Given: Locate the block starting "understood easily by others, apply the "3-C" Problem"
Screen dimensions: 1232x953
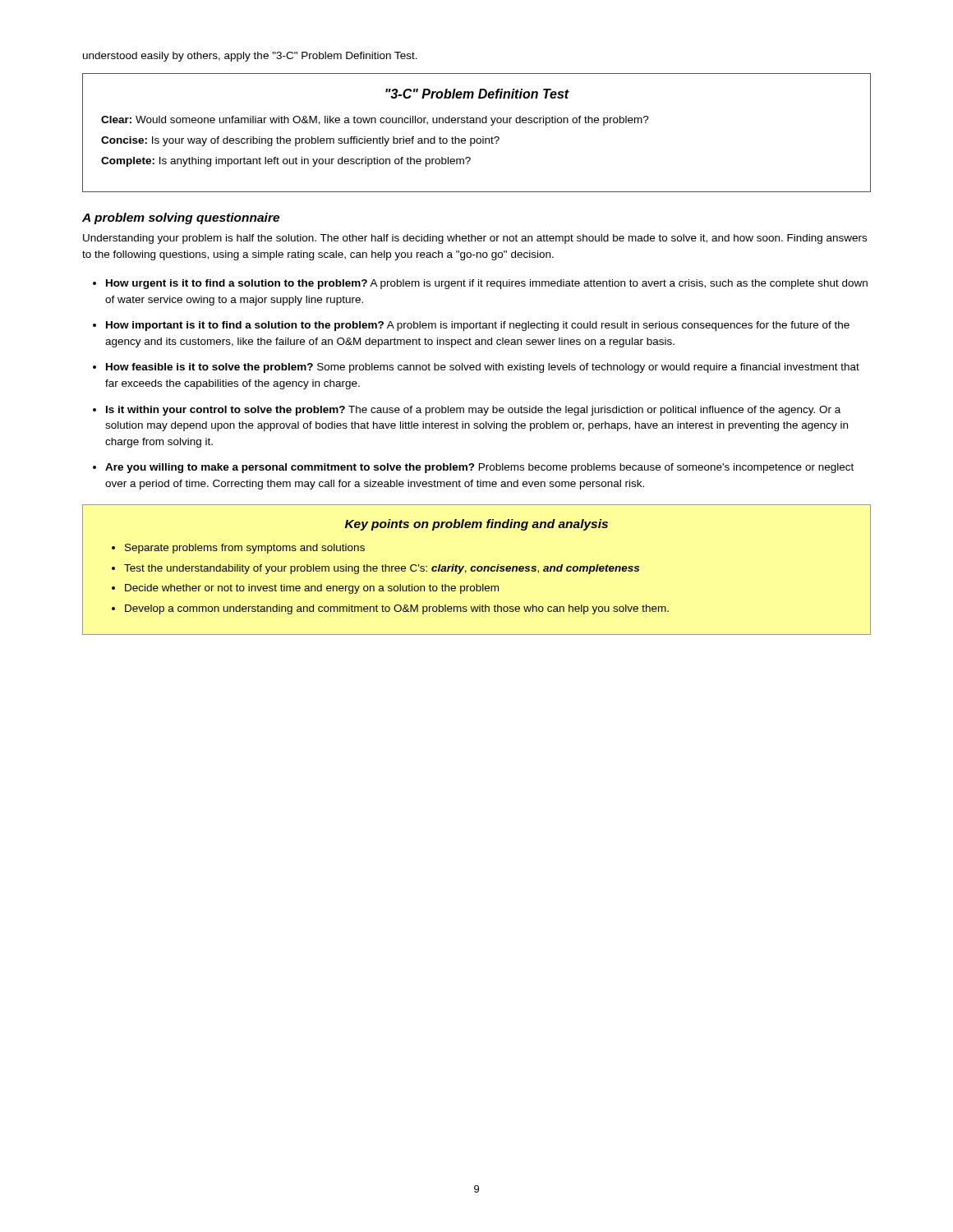Looking at the screenshot, I should click(250, 55).
